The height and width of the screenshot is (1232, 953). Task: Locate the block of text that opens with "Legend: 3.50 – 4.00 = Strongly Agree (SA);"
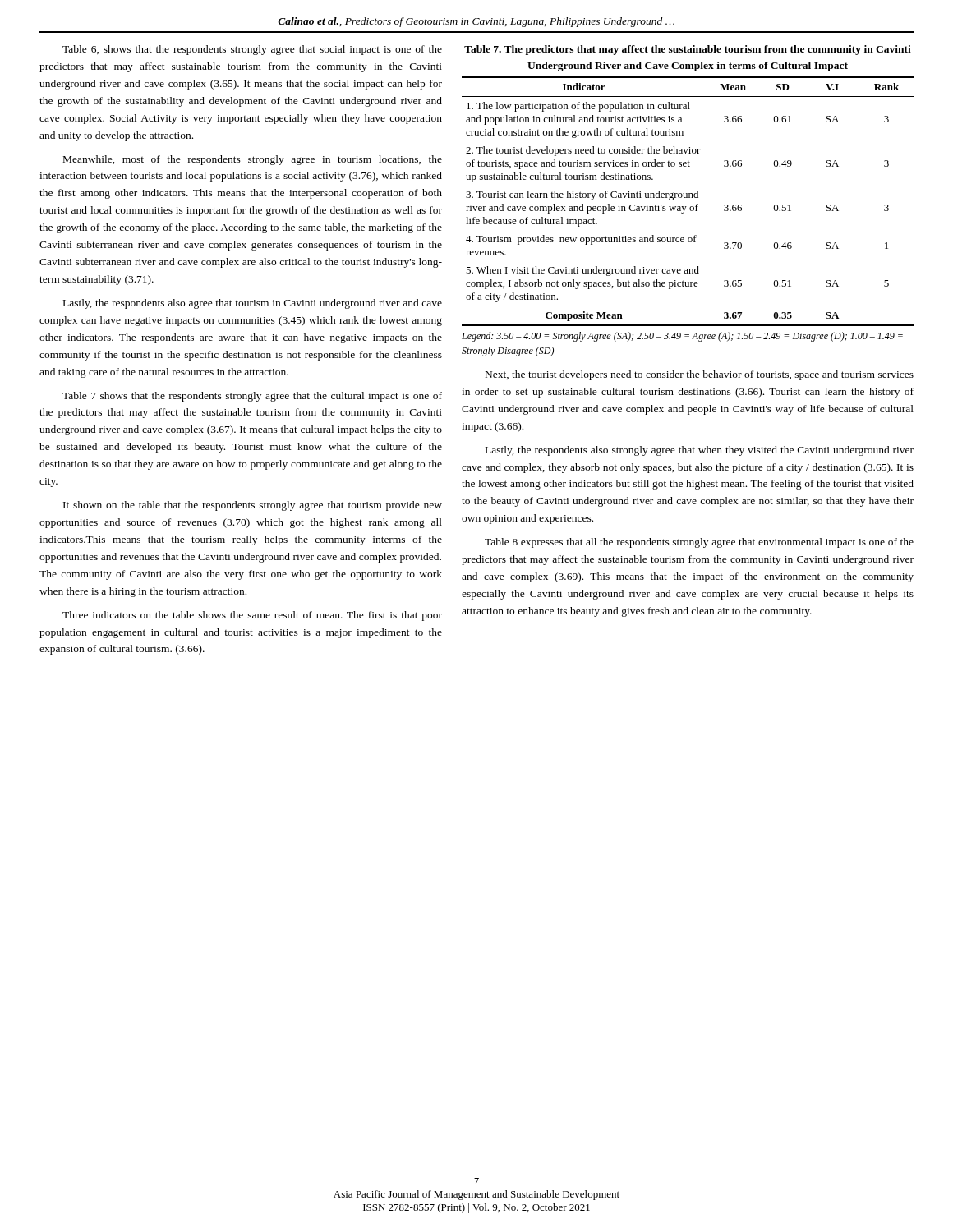tap(683, 343)
